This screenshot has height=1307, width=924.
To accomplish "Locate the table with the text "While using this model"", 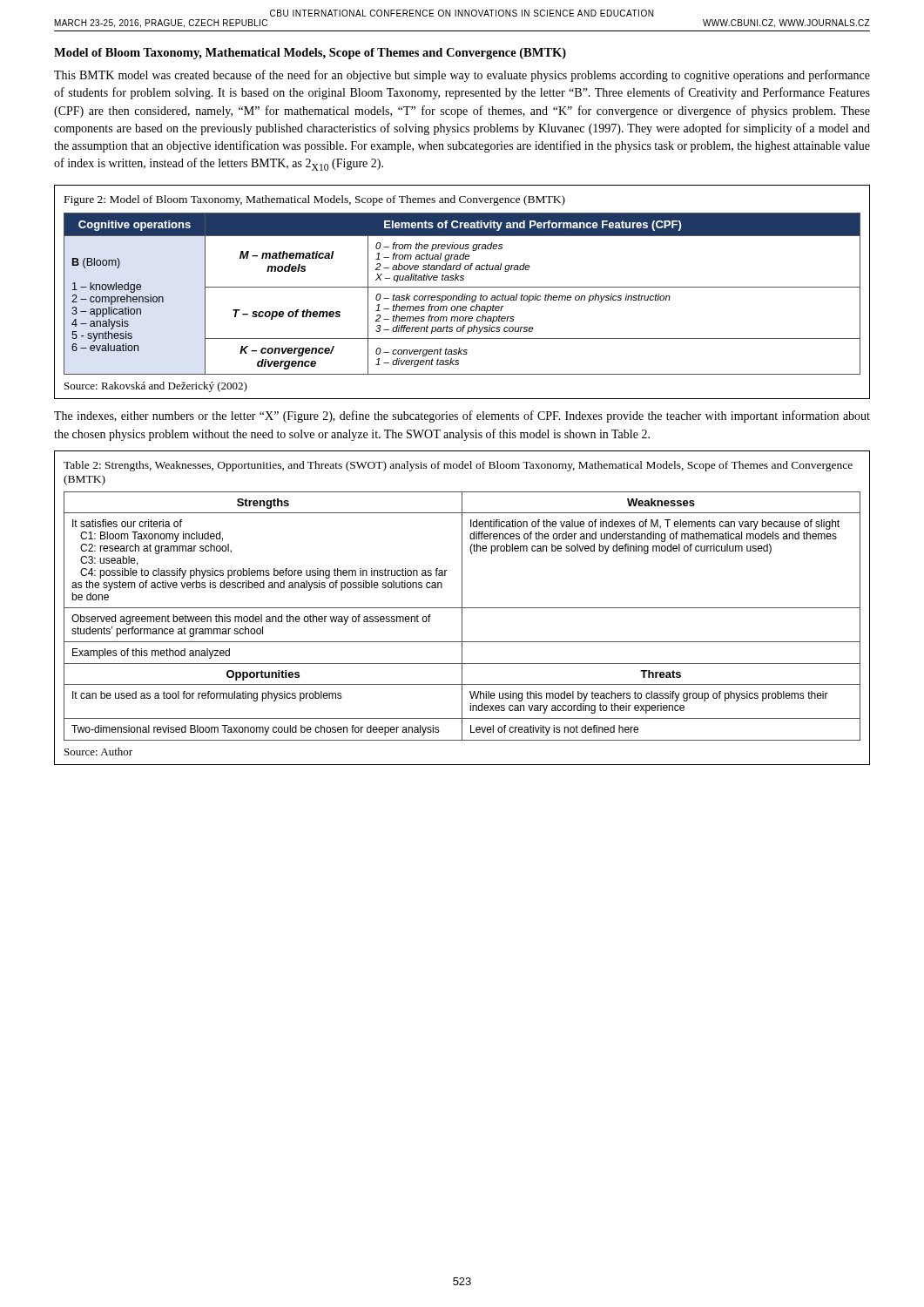I will [x=462, y=616].
